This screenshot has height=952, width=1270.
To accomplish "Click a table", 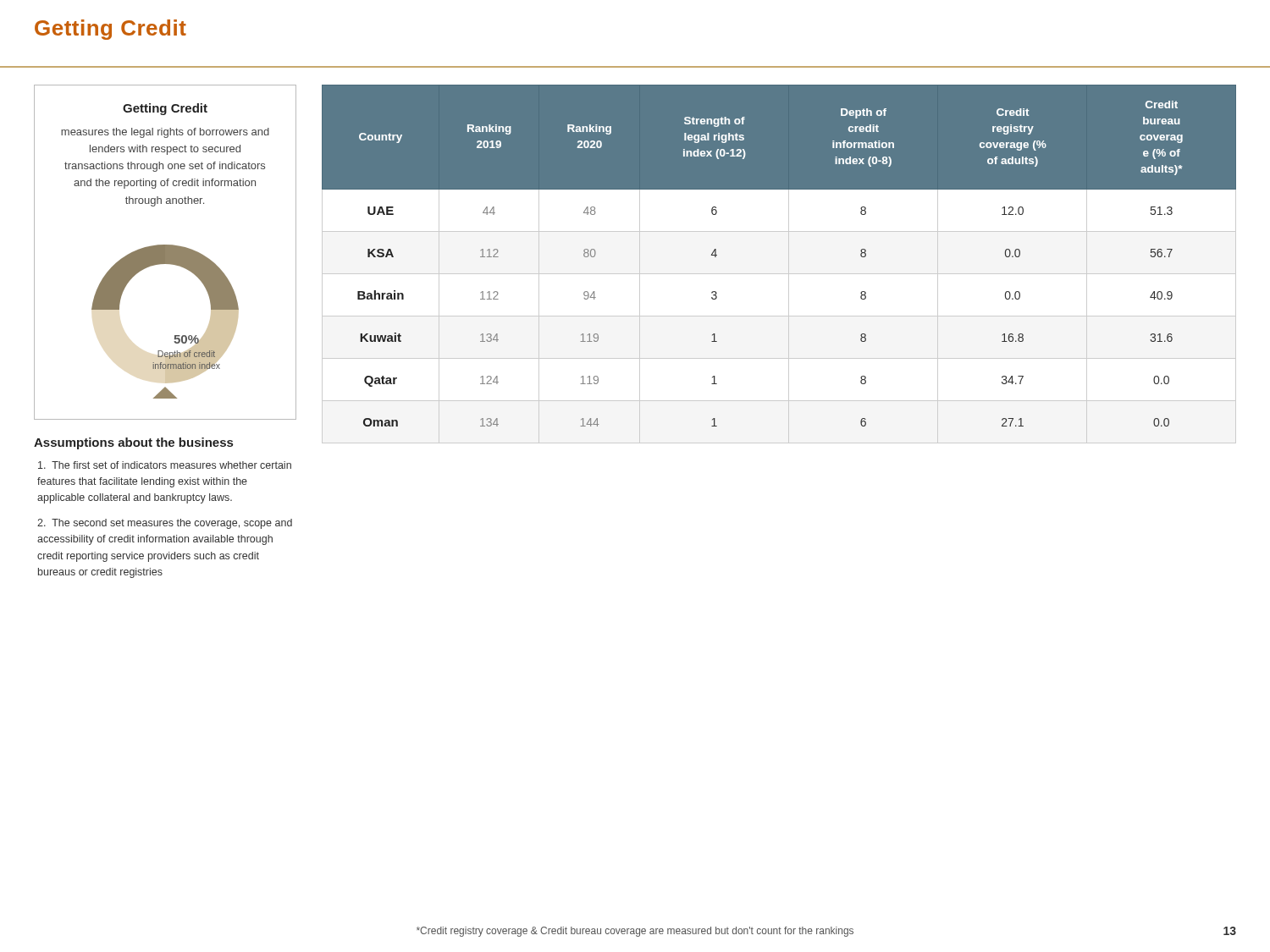I will [x=779, y=264].
